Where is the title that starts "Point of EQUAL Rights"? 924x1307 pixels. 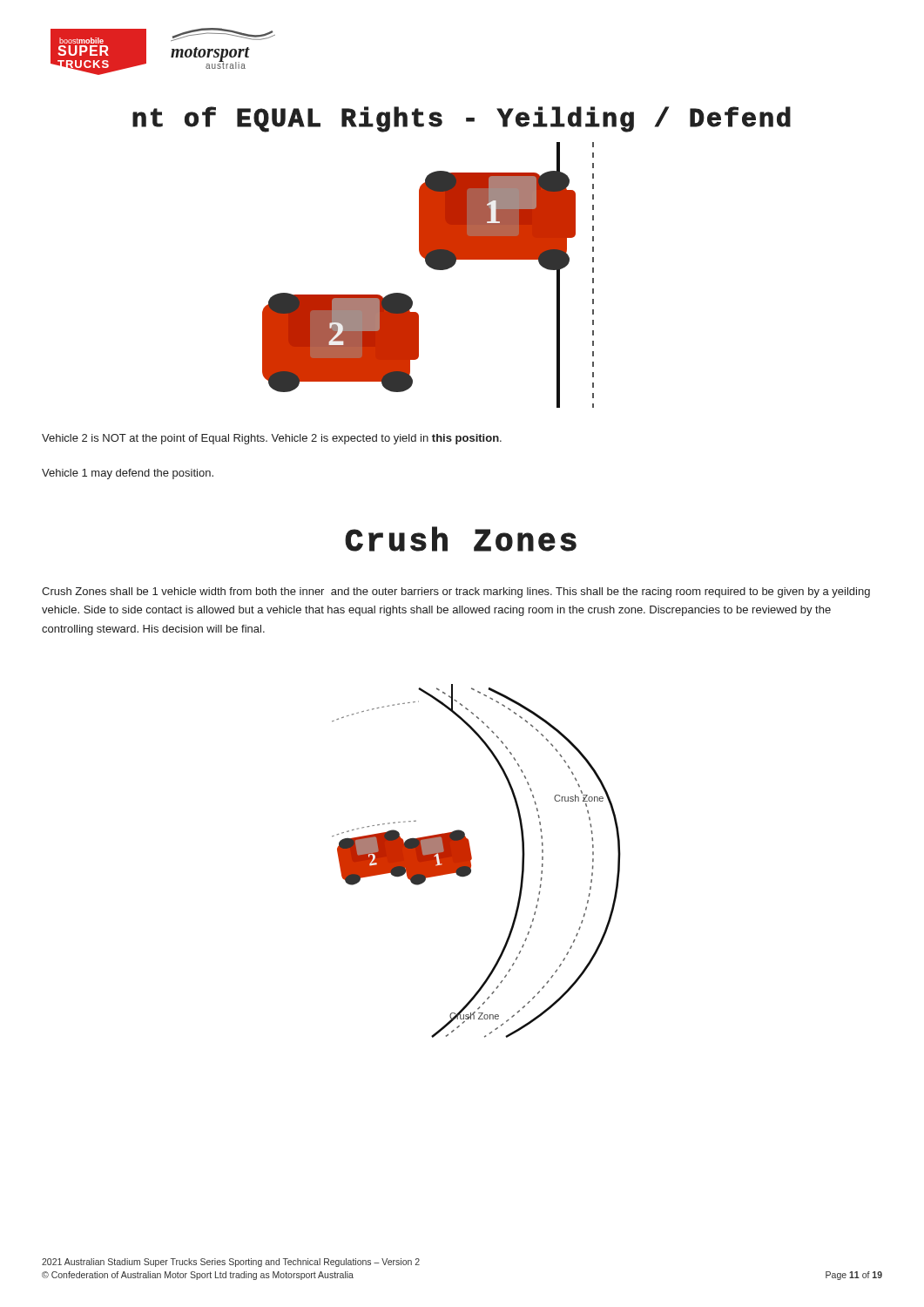462,114
